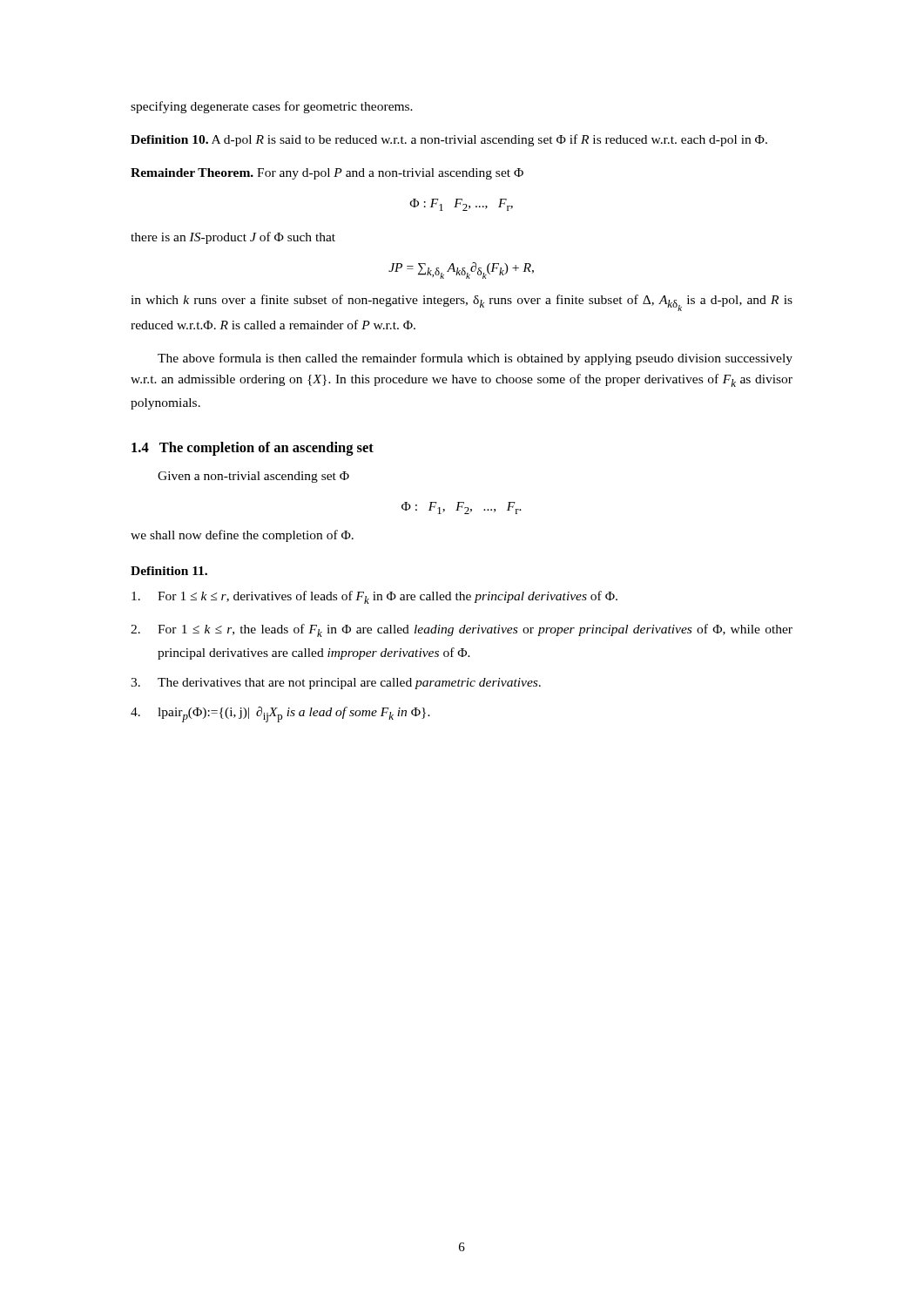The width and height of the screenshot is (924, 1307).
Task: Locate the block of text that opens with "in which k runs over"
Action: coord(462,312)
